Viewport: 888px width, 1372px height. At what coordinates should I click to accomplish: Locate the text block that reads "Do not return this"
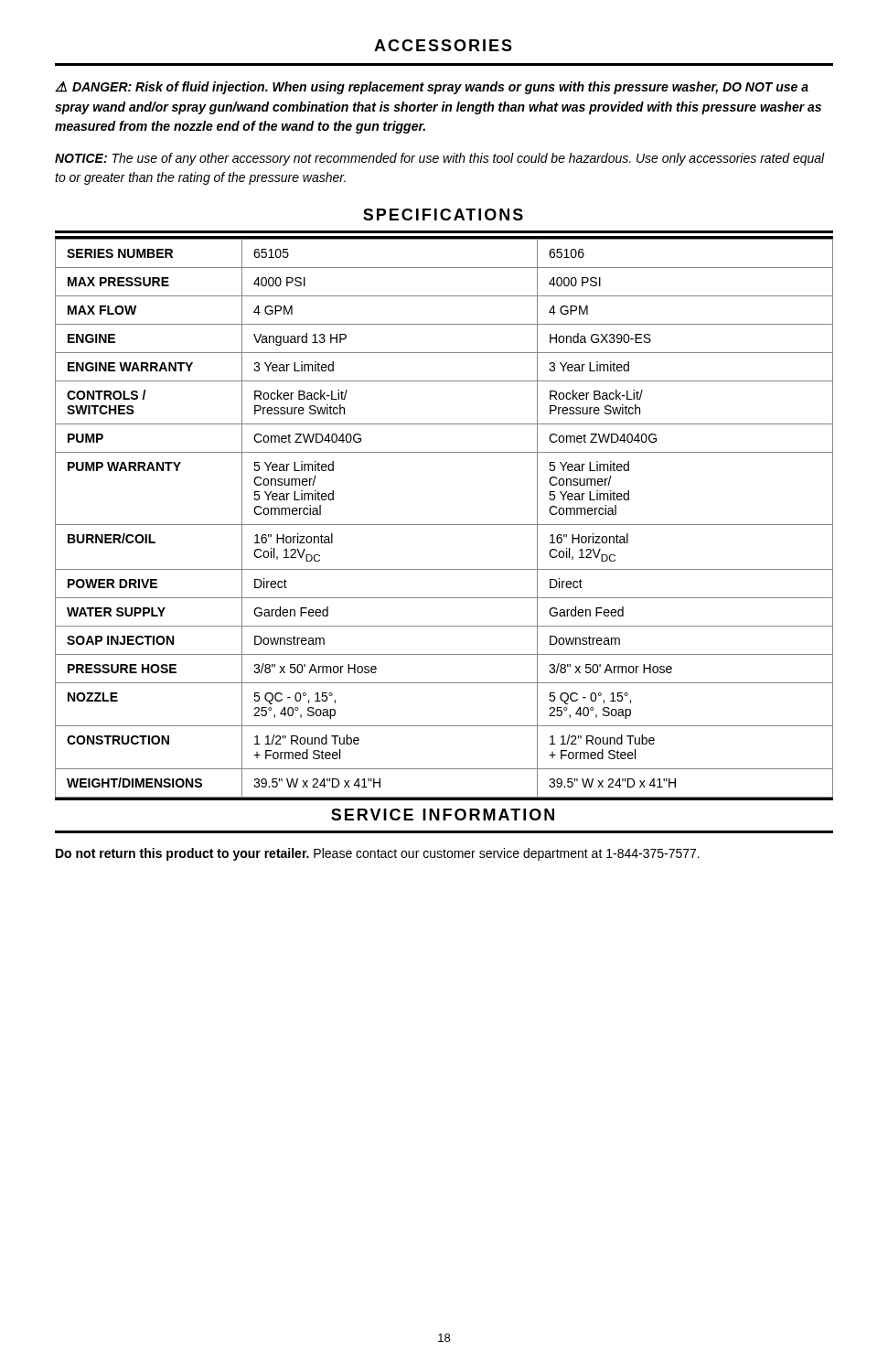(x=444, y=854)
